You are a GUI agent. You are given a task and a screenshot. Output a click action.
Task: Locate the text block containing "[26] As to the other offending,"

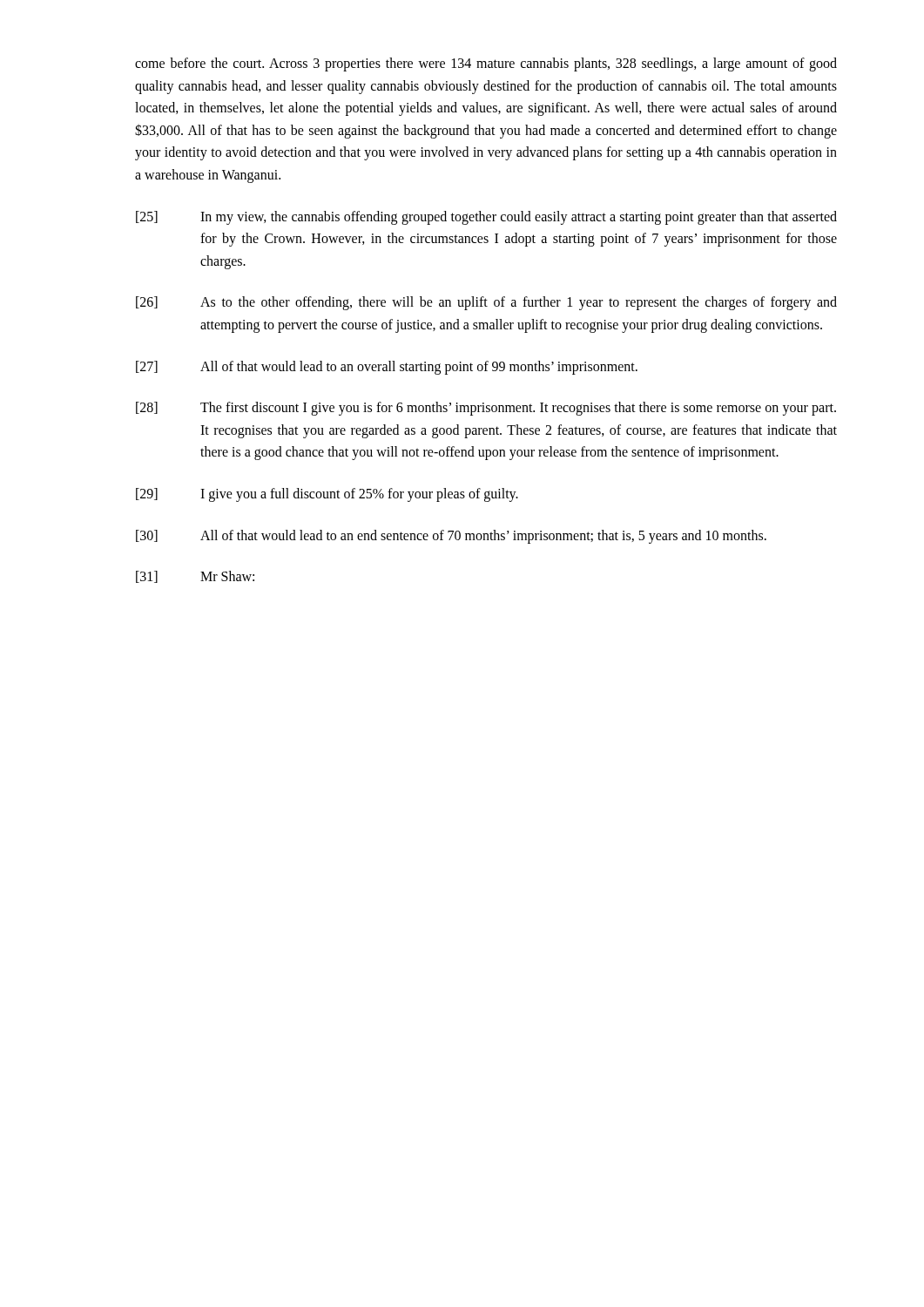486,314
